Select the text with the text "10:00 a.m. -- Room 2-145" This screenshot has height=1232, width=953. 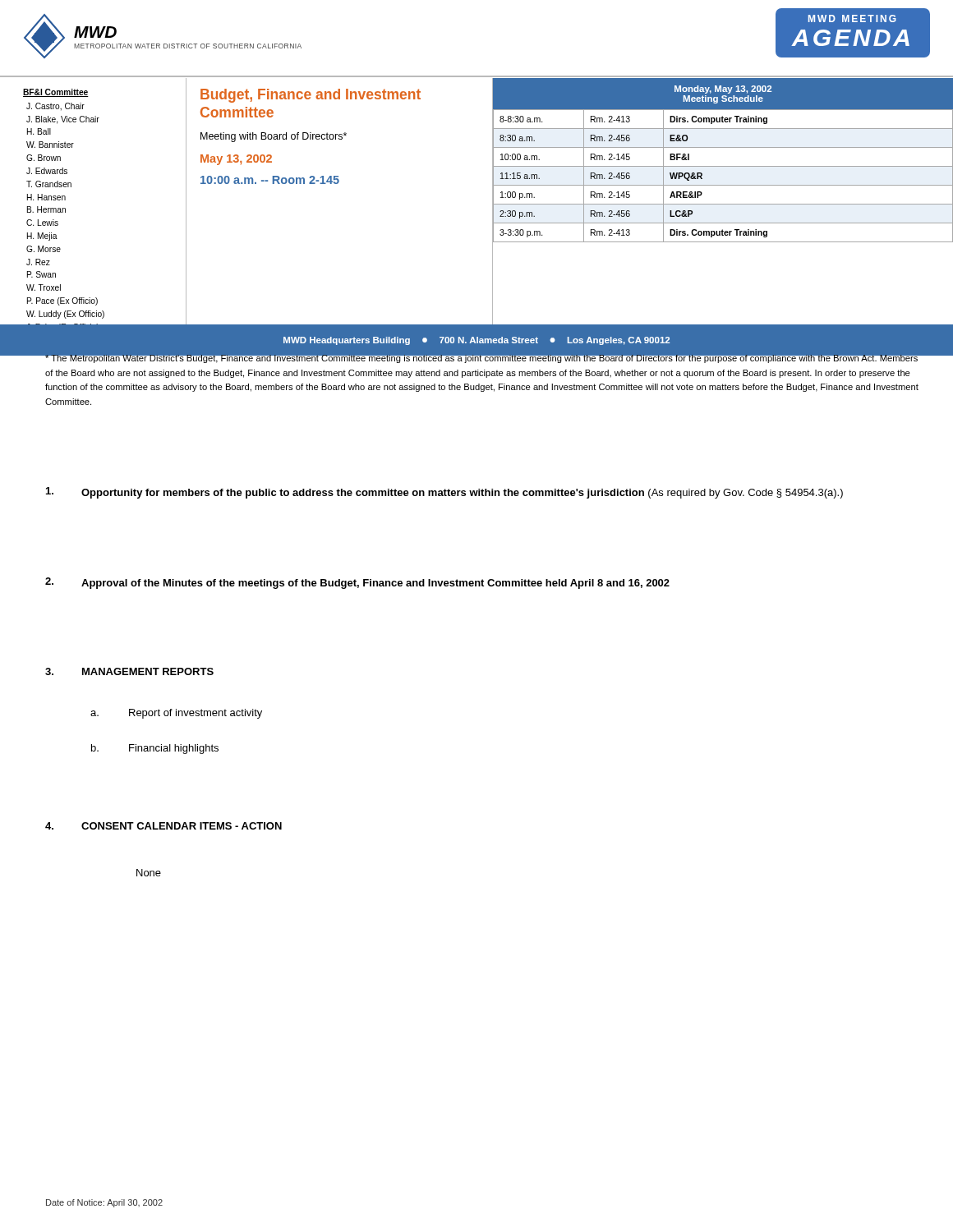coord(270,180)
